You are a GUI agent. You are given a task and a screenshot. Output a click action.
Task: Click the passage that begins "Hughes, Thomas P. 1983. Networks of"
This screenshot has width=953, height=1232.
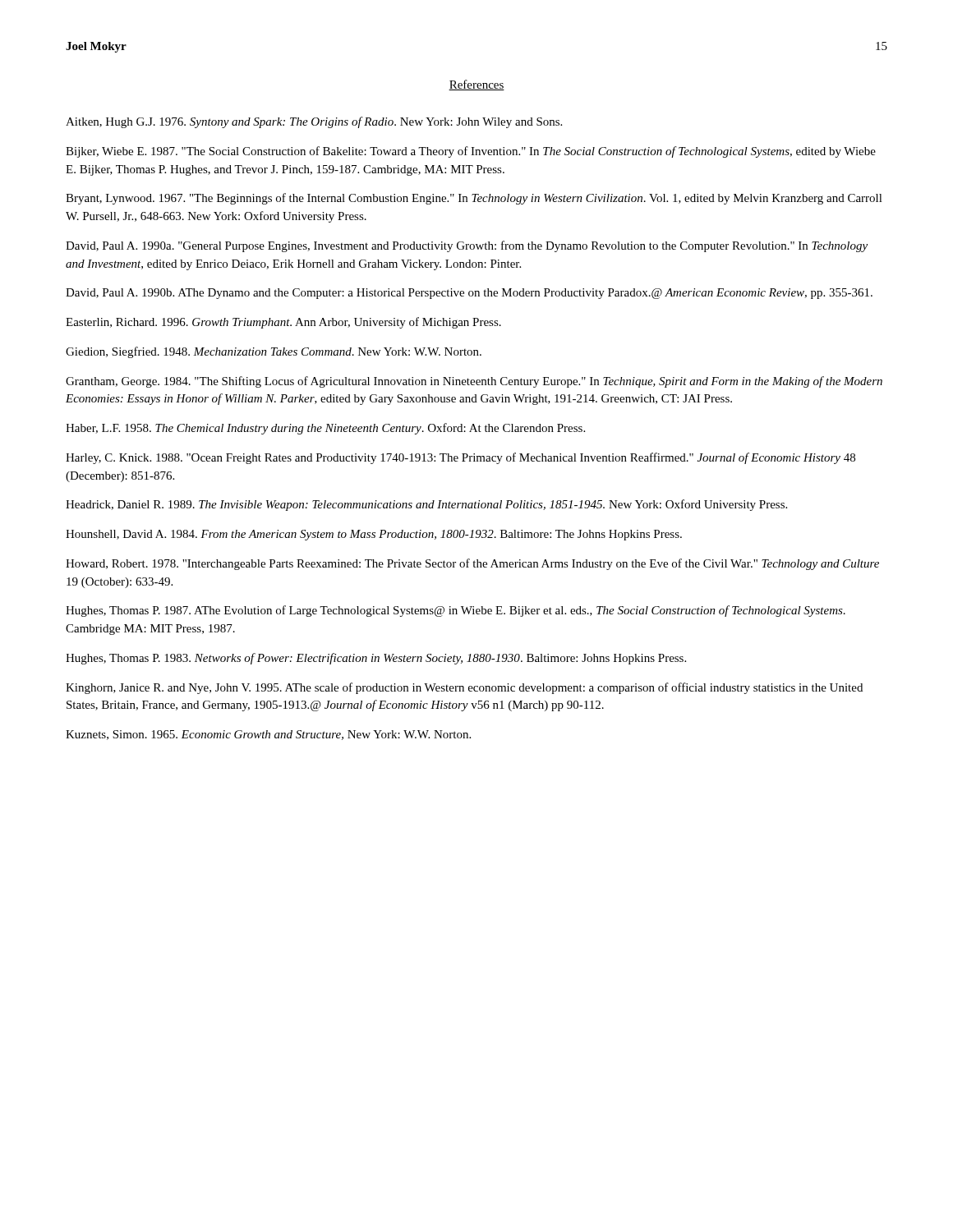[x=376, y=658]
